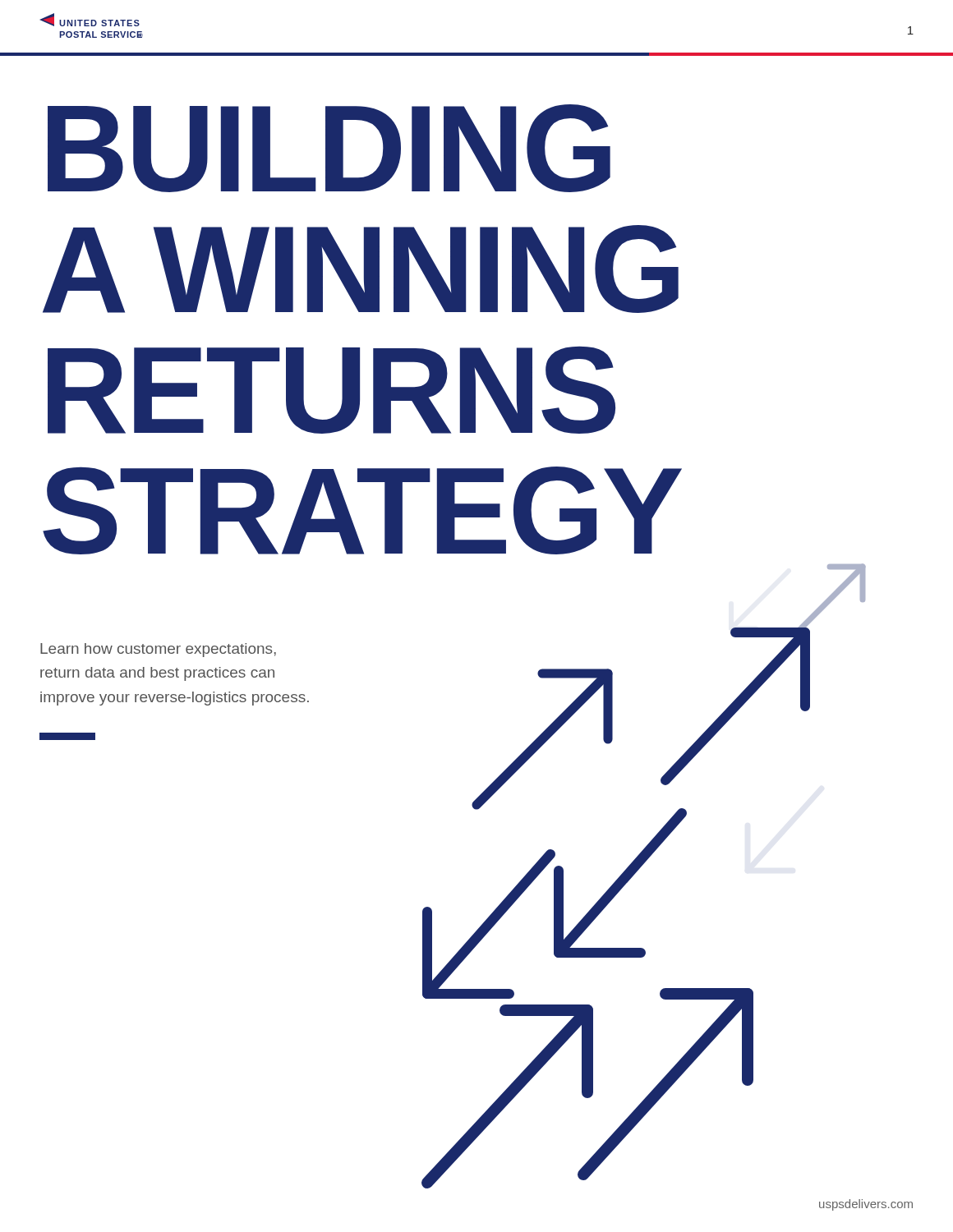The height and width of the screenshot is (1232, 953).
Task: Find the text block that says "Learn how customer expectations, return"
Action: coord(175,673)
